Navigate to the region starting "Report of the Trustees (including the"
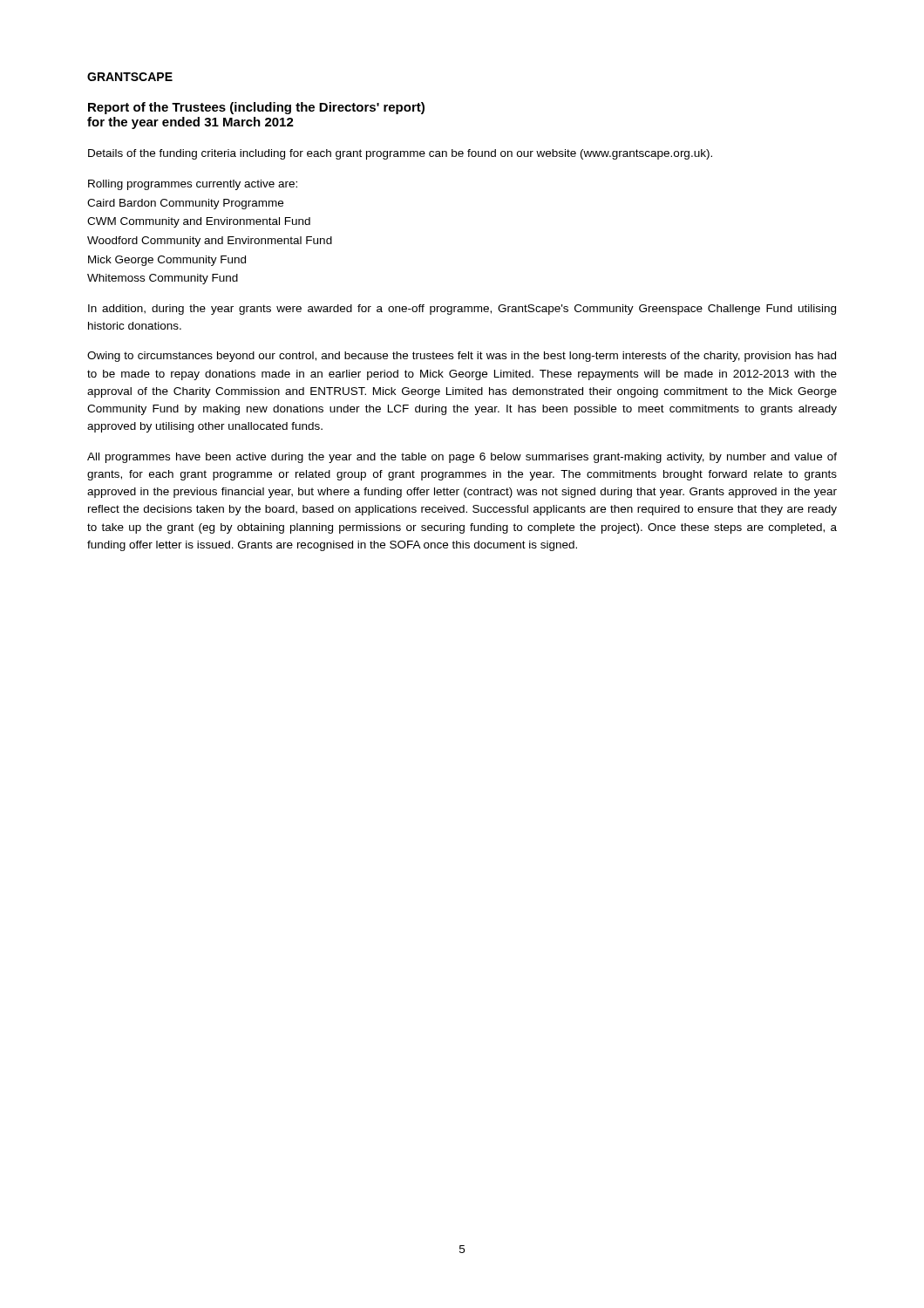Viewport: 924px width, 1308px height. pyautogui.click(x=256, y=114)
